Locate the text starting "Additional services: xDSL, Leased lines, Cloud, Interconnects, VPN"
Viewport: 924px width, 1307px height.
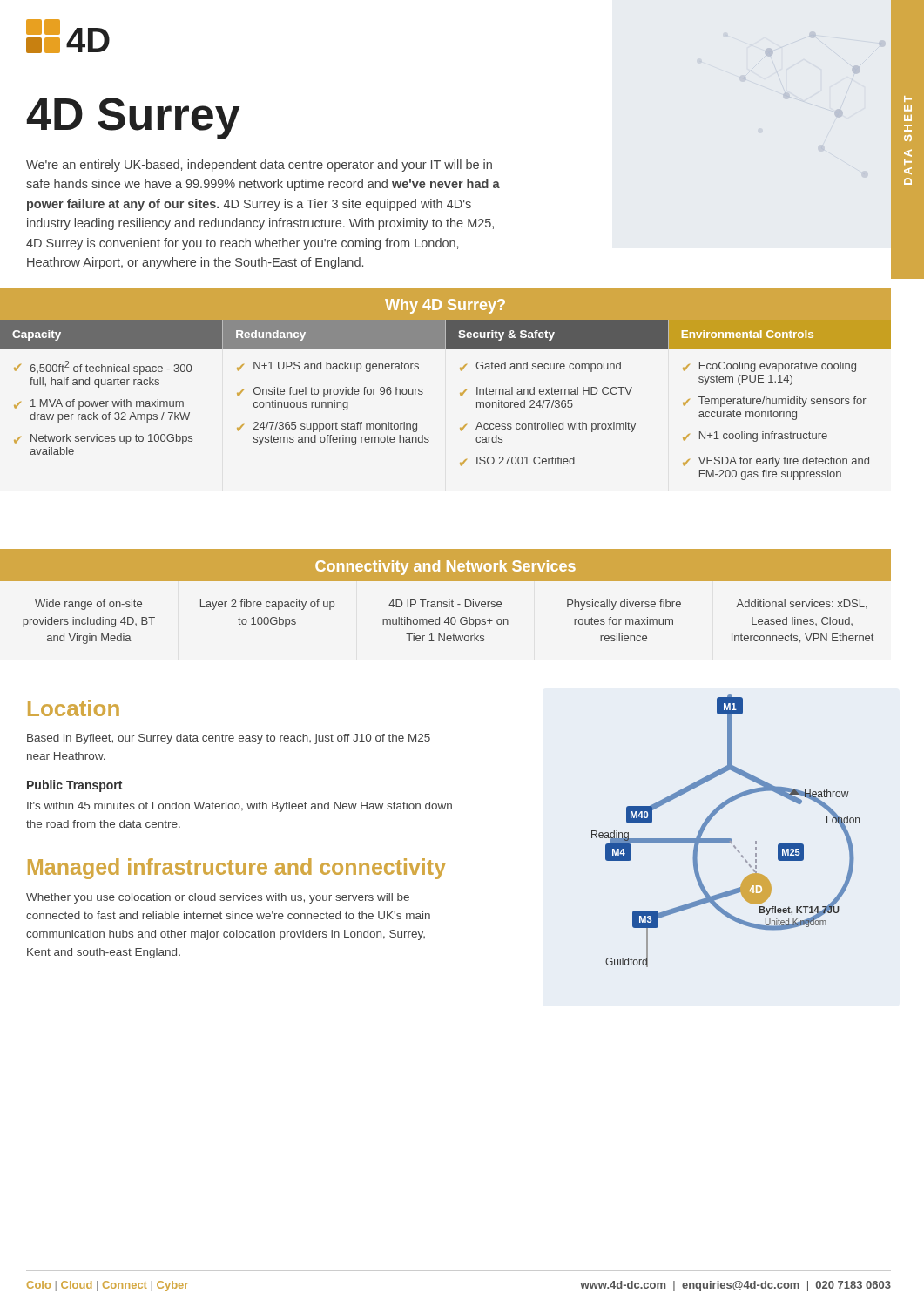[802, 620]
